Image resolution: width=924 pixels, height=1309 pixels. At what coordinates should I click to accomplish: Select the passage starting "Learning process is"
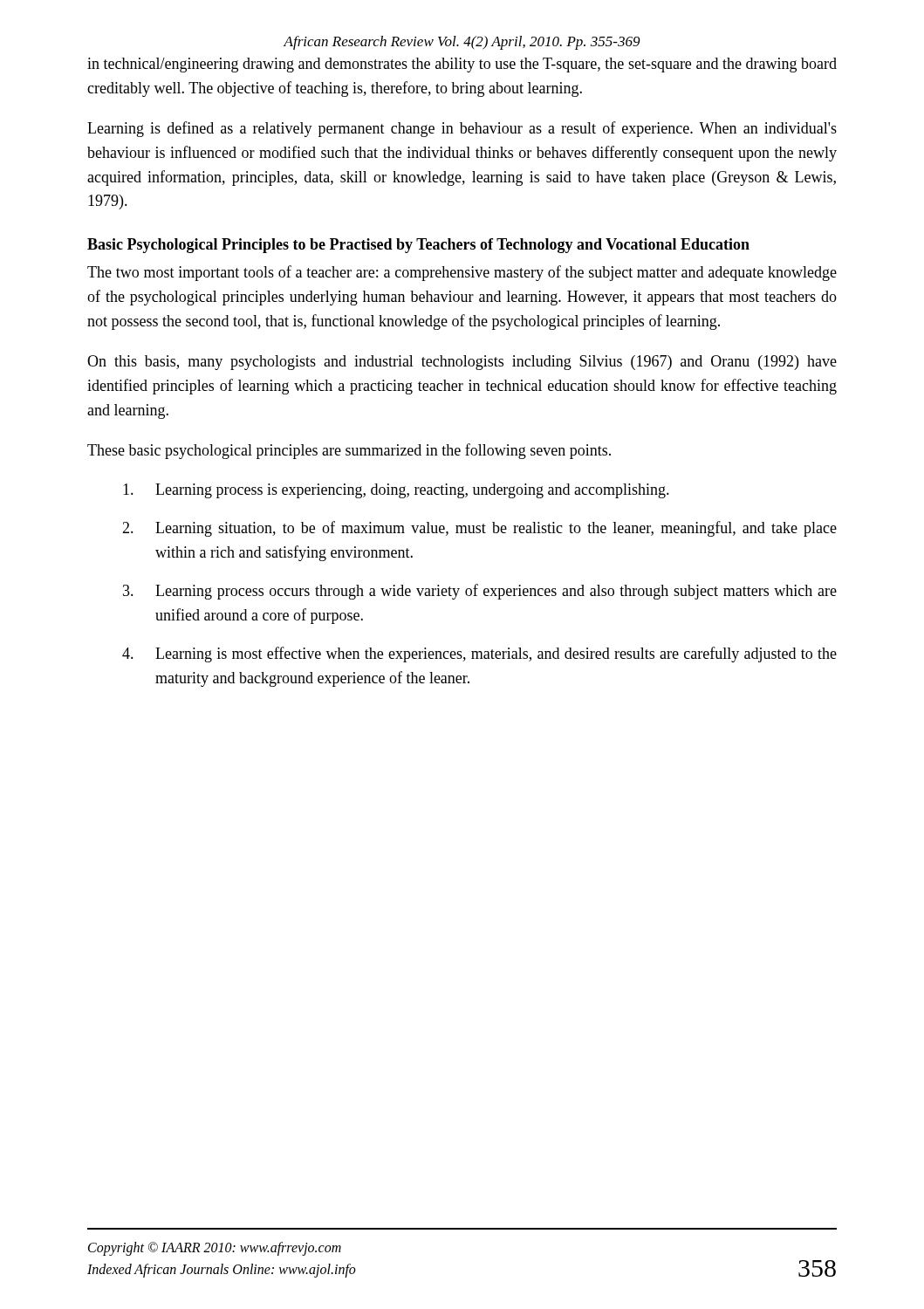(462, 491)
